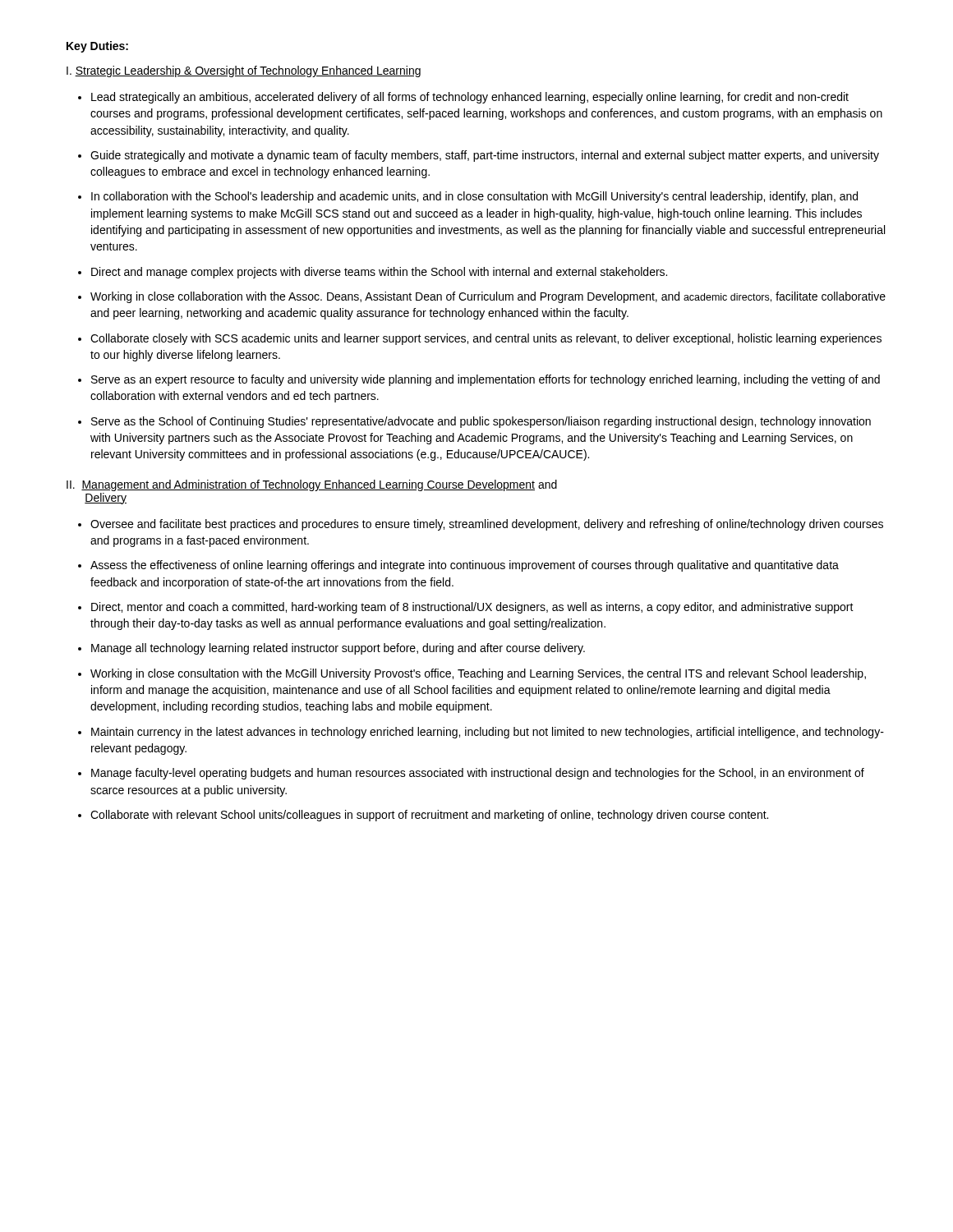Point to the text block starting "Collaborate closely with SCS academic units"
Screen dimensions: 1232x953
(x=486, y=346)
